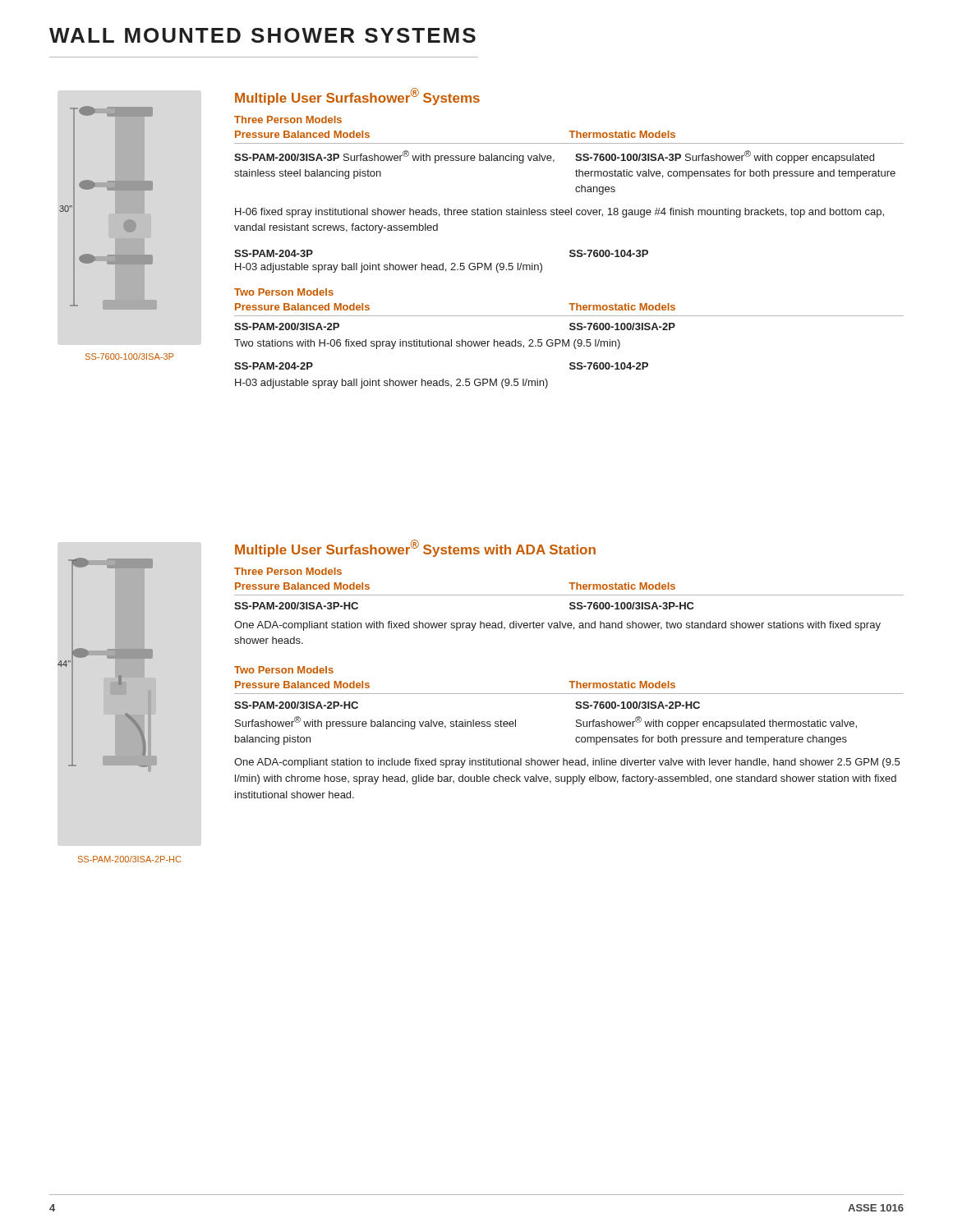Viewport: 953px width, 1232px height.
Task: Locate the block of text that opens with "Two stations with H-06 fixed spray"
Action: click(427, 343)
